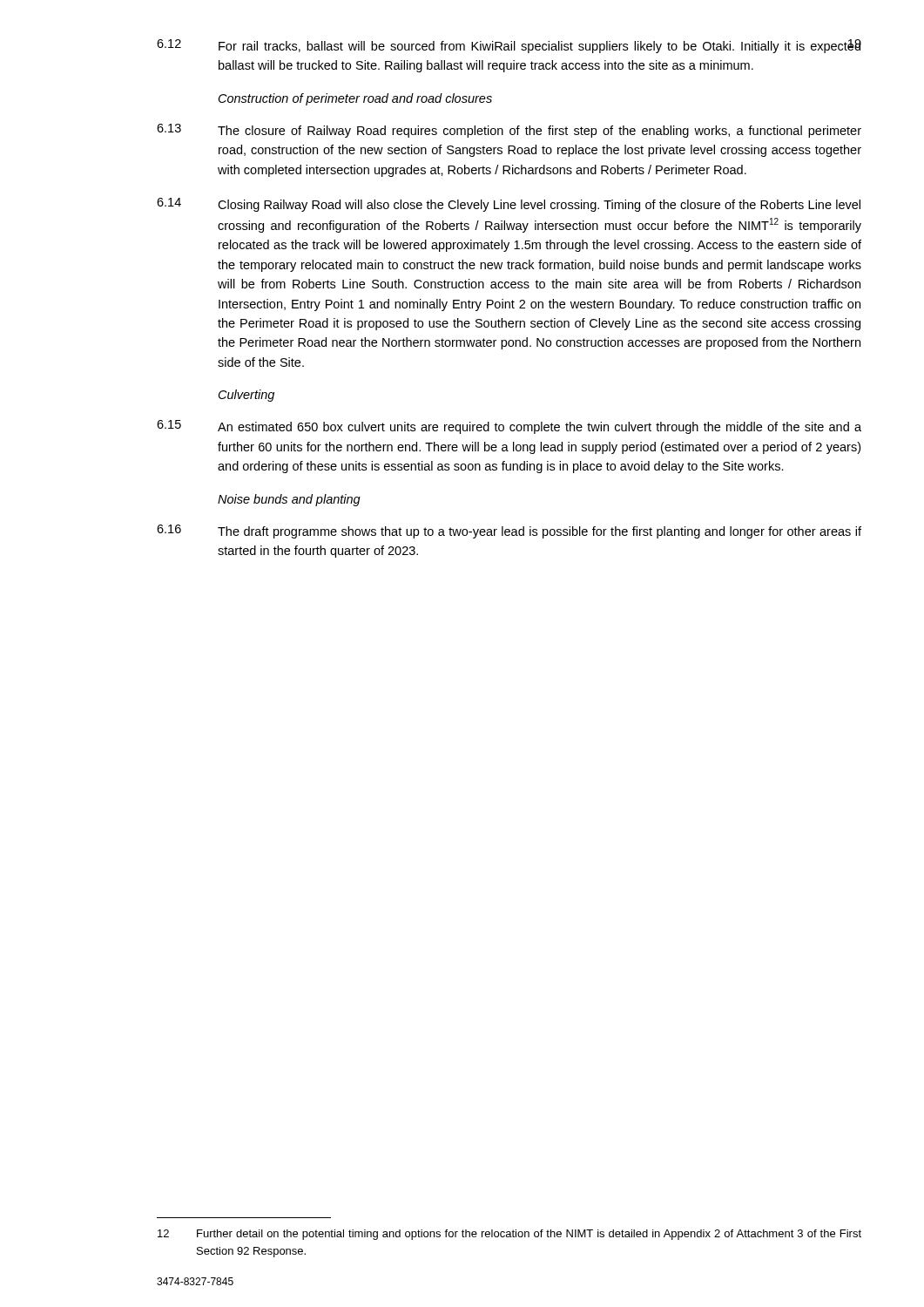This screenshot has width=924, height=1307.
Task: Point to the block beginning "6.13 The closure of Railway Road requires completion"
Action: [x=509, y=150]
